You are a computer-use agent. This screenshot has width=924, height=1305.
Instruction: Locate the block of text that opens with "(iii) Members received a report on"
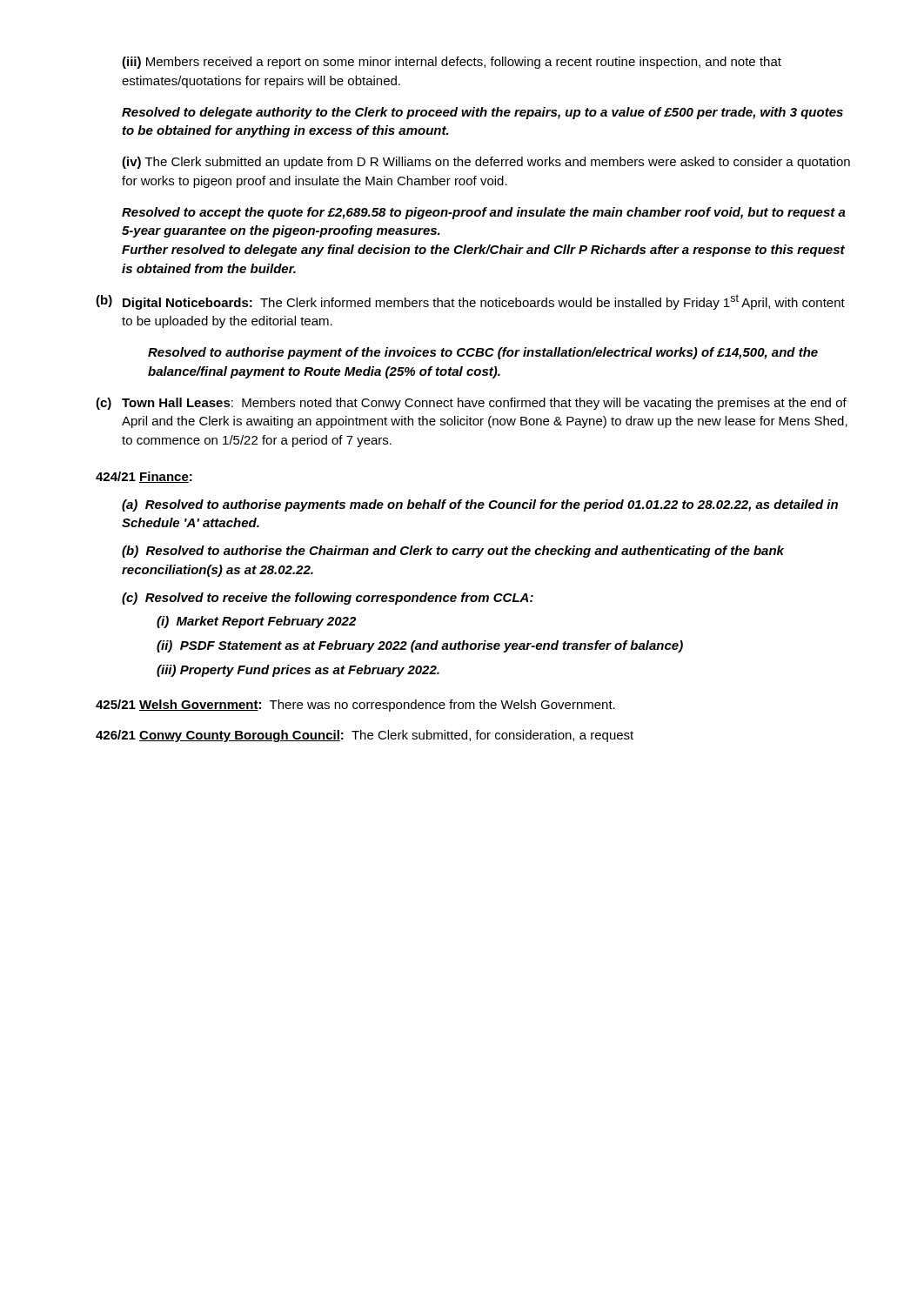coord(488,71)
